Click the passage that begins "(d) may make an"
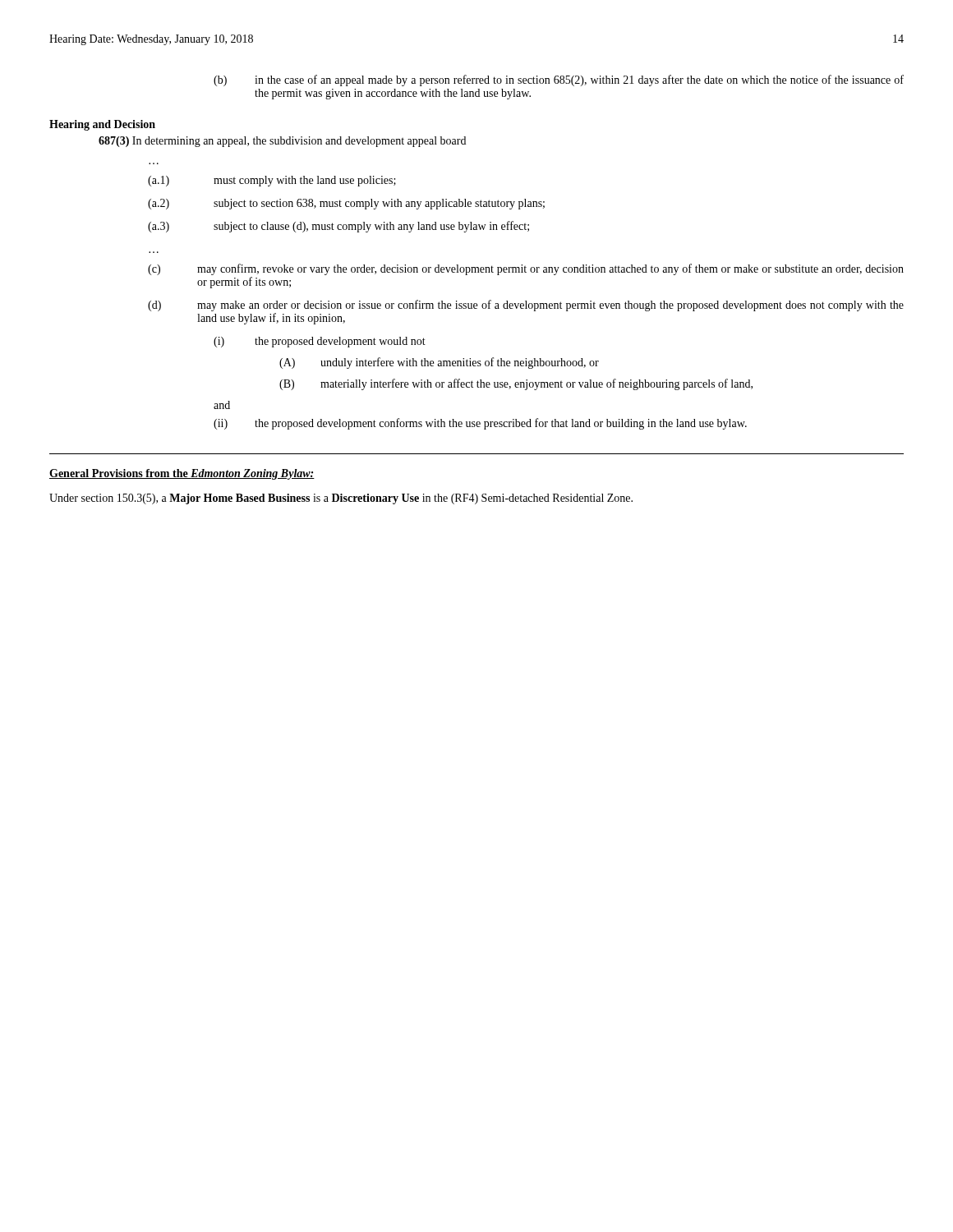Image resolution: width=953 pixels, height=1232 pixels. (x=526, y=312)
